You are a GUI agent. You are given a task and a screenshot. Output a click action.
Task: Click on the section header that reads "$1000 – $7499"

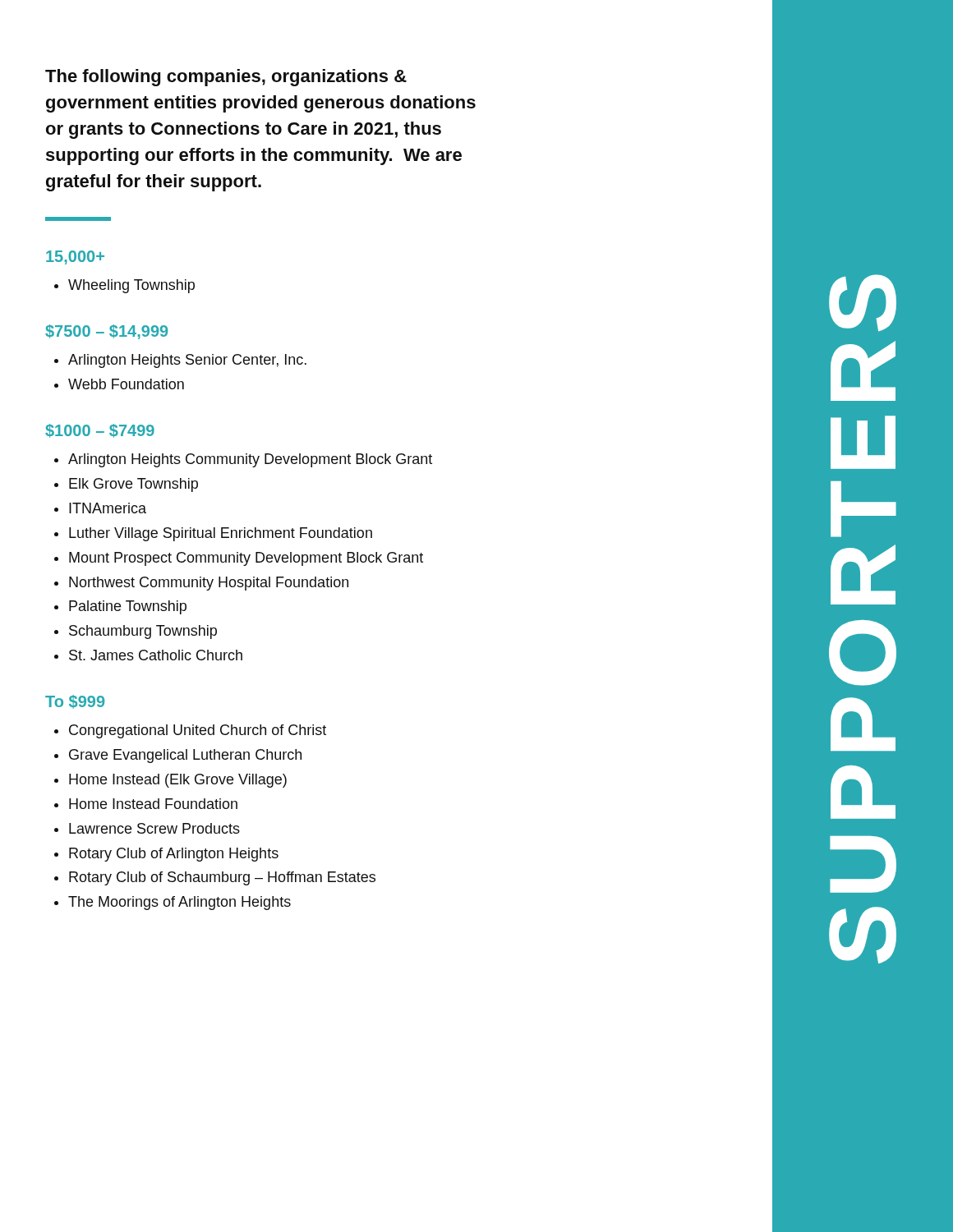100,431
